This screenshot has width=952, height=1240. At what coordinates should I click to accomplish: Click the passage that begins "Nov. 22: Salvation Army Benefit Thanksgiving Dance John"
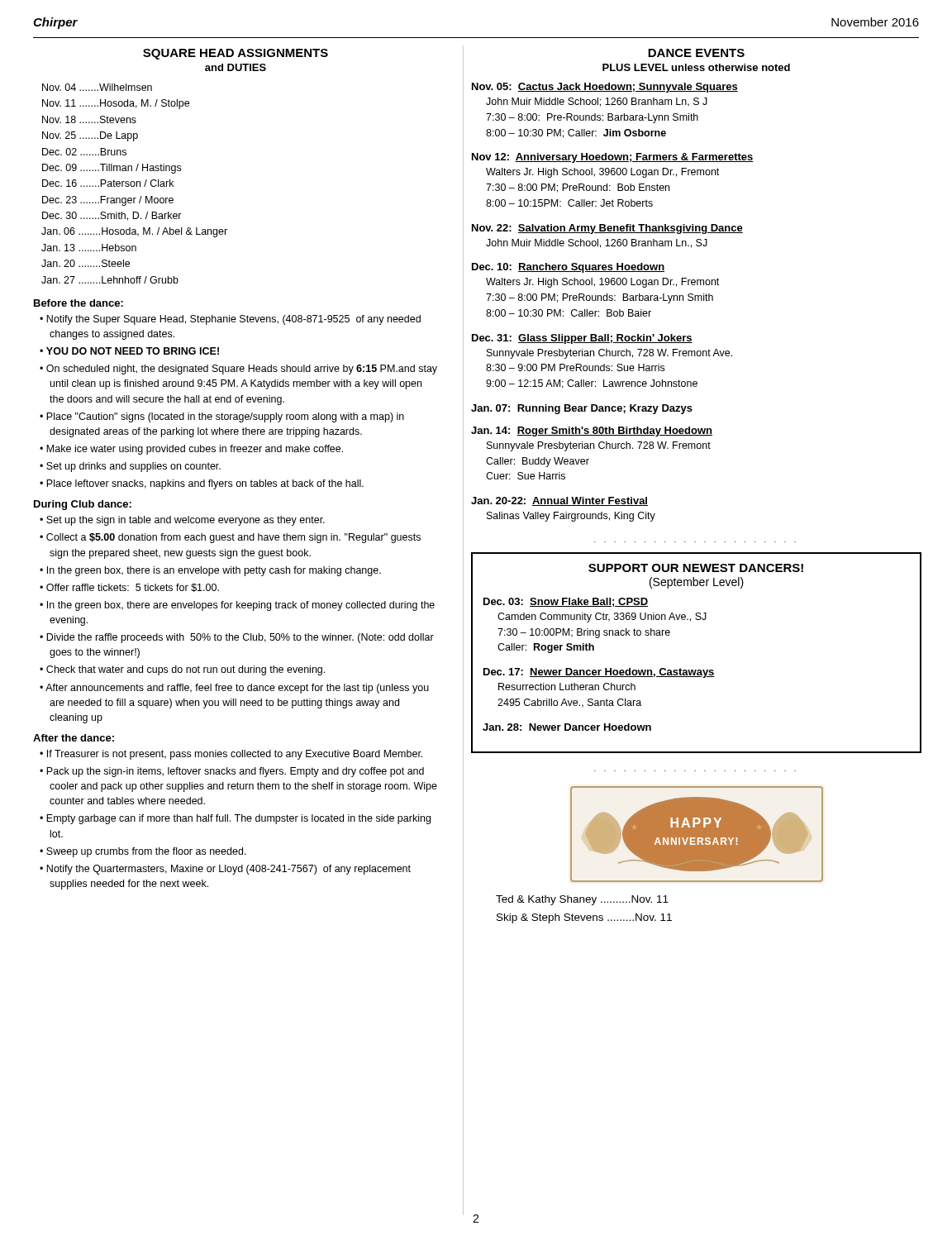pyautogui.click(x=696, y=236)
